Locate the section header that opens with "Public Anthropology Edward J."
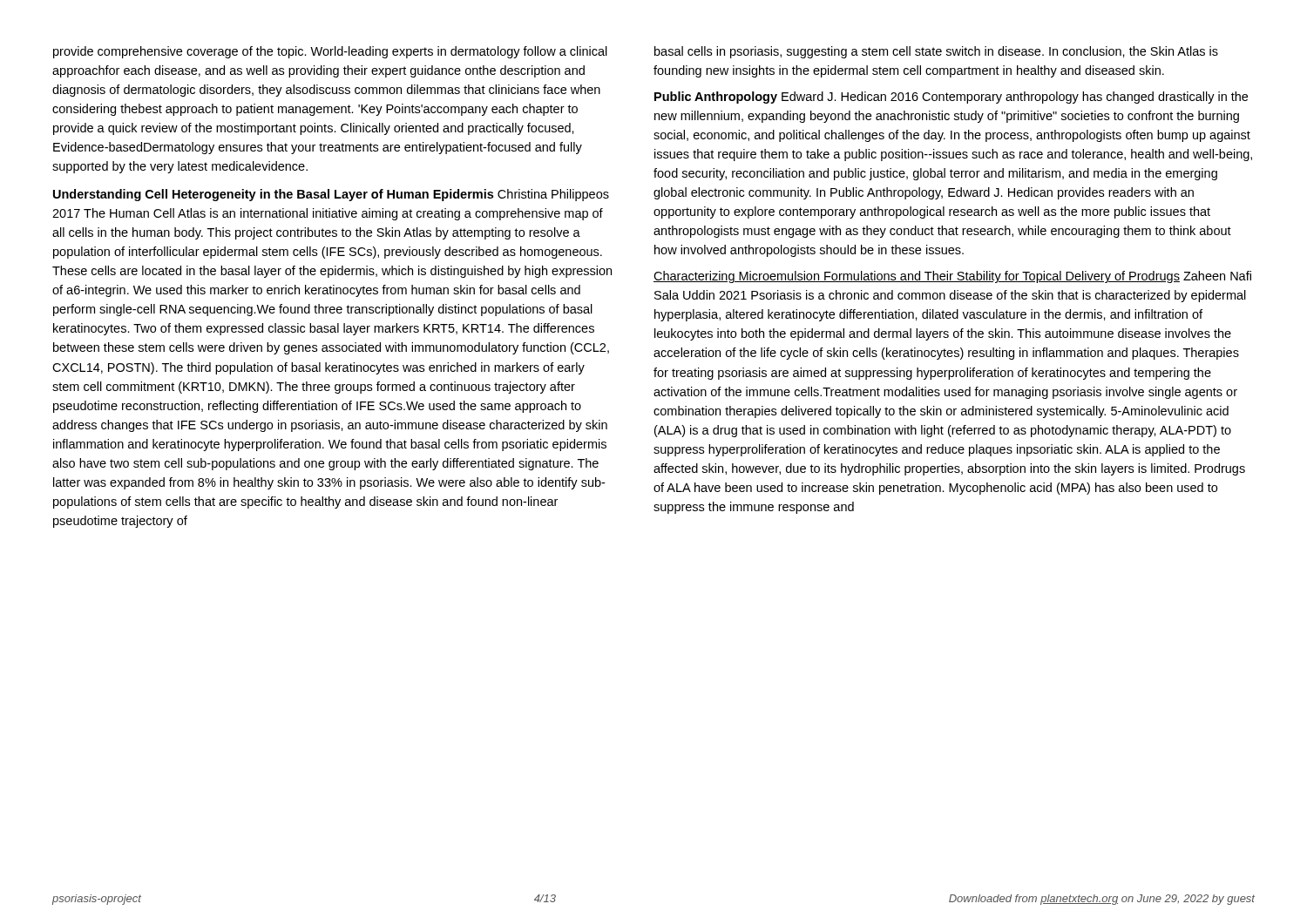The width and height of the screenshot is (1307, 924). pos(954,173)
